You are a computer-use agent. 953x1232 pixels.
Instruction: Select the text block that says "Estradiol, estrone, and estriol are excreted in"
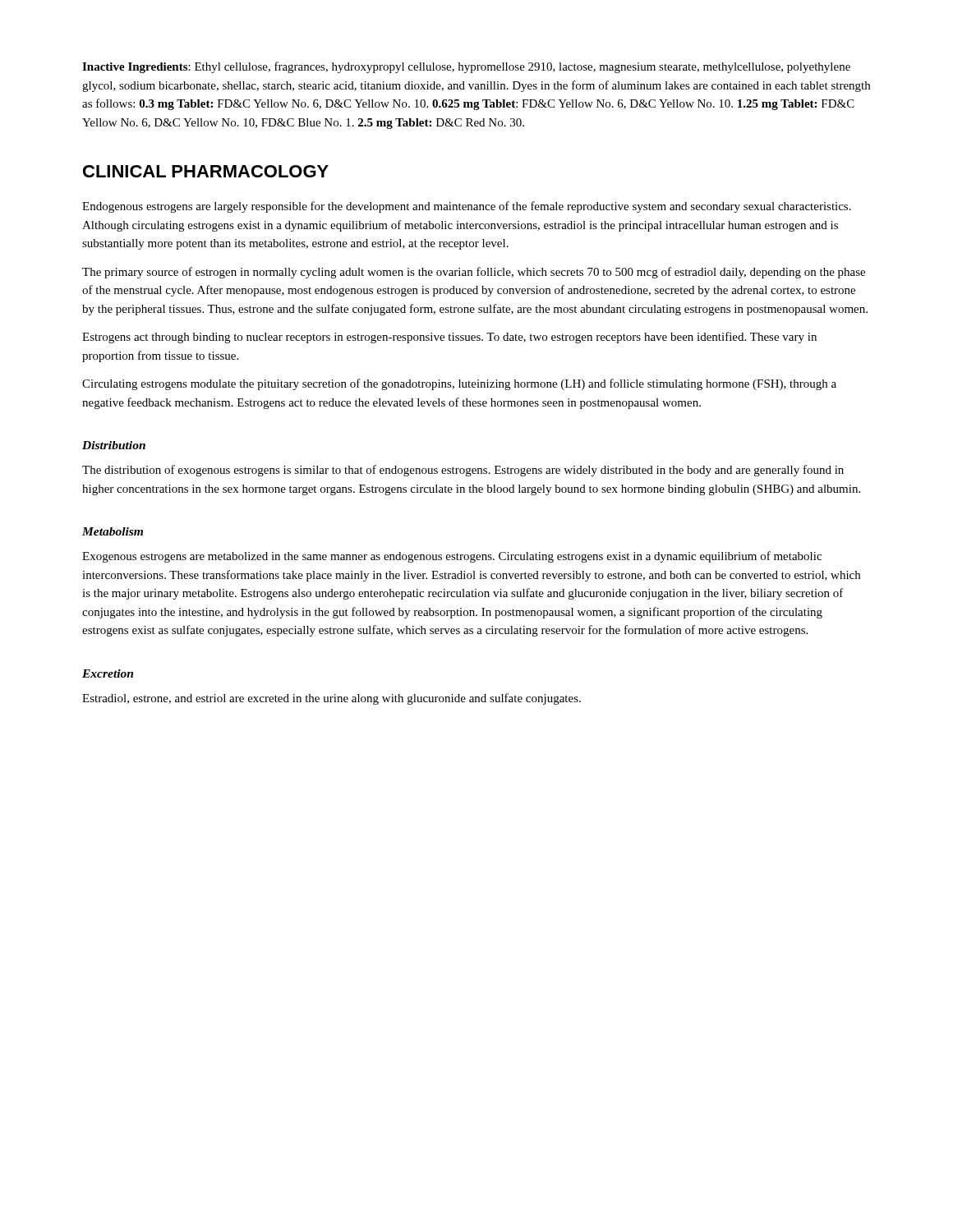coord(476,698)
